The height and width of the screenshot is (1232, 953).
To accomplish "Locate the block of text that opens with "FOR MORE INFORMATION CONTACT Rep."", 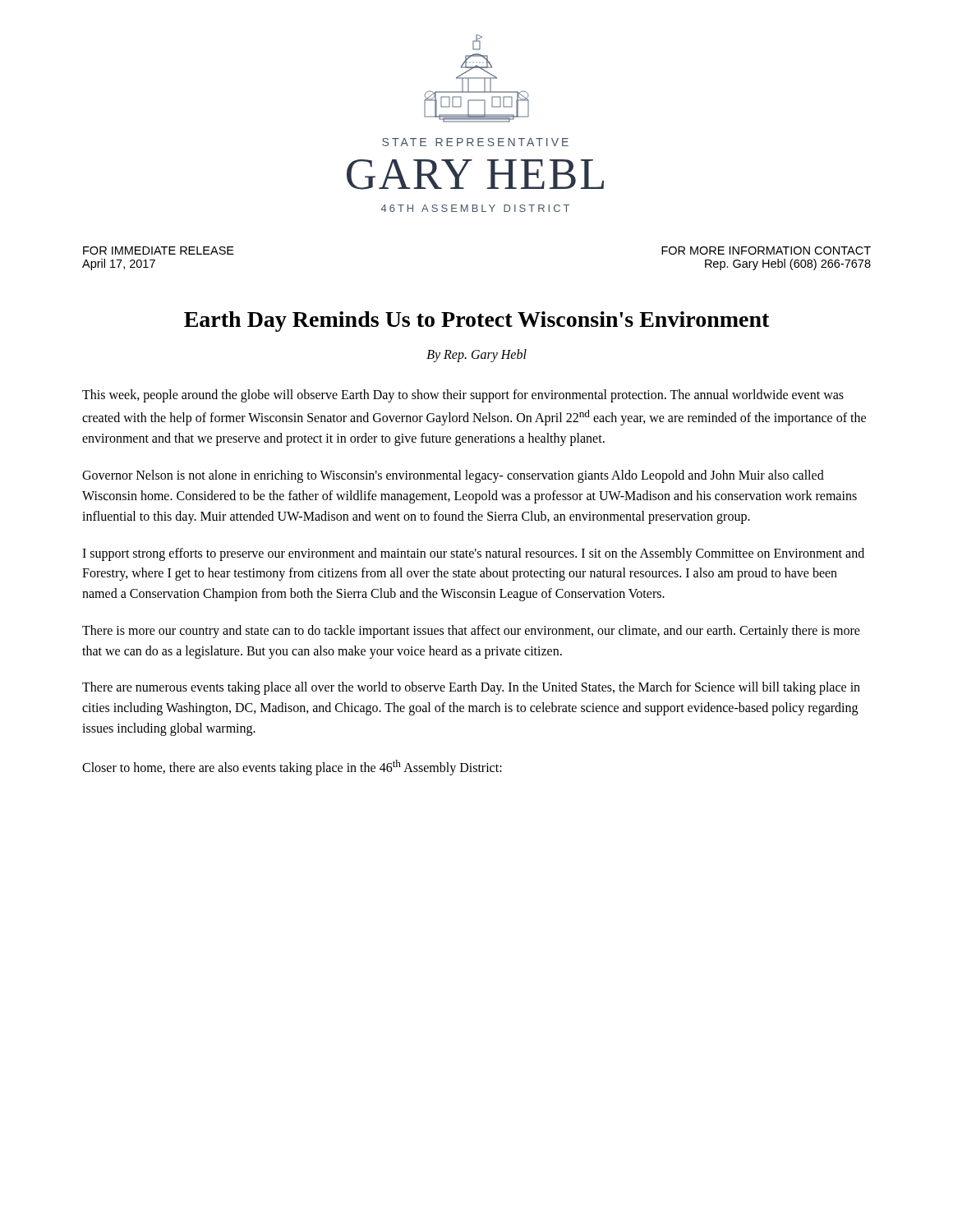I will click(766, 257).
